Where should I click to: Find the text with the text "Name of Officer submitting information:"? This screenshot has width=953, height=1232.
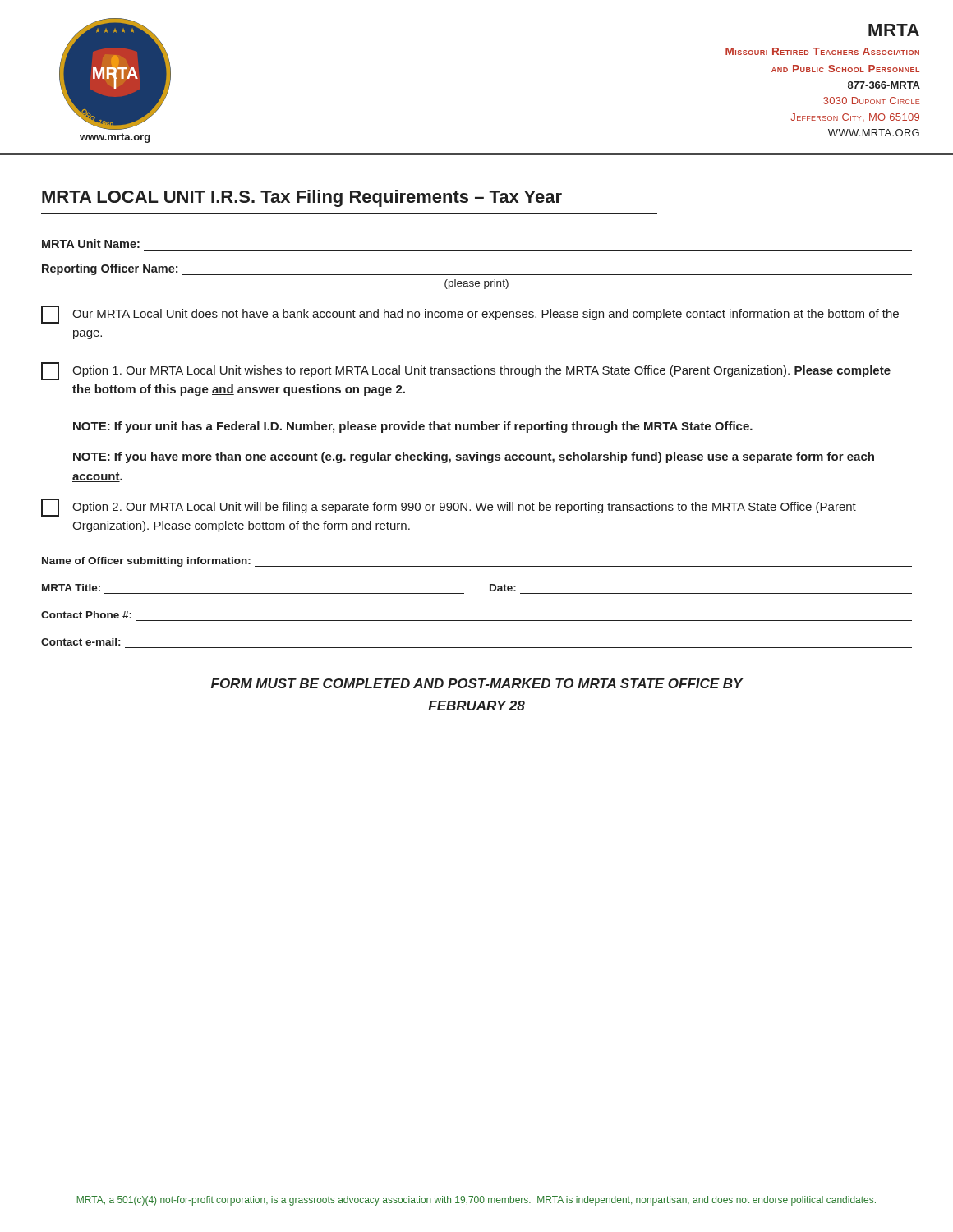point(476,561)
